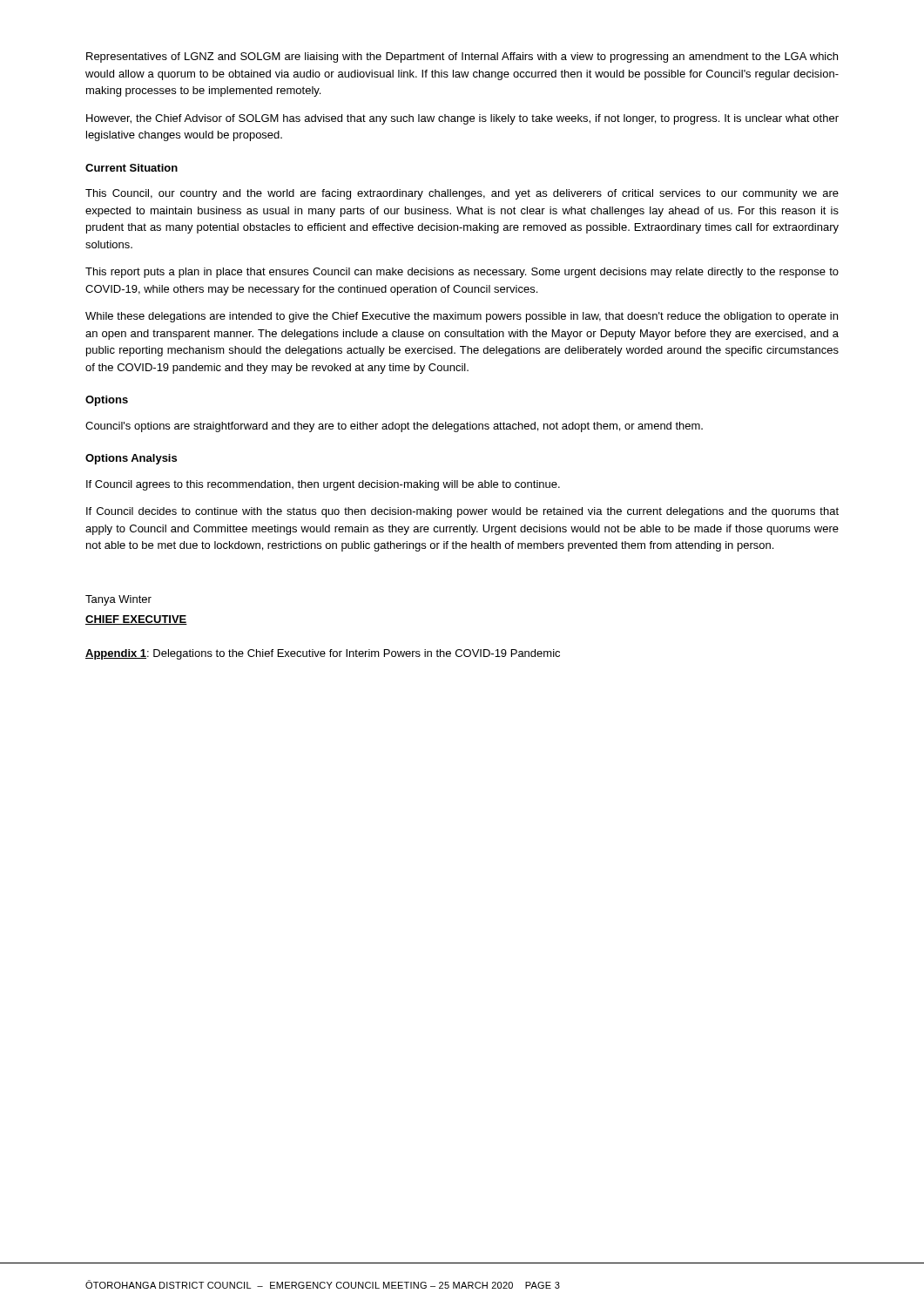The width and height of the screenshot is (924, 1307).
Task: Where is the passage that starts "If Council decides"?
Action: pos(462,528)
